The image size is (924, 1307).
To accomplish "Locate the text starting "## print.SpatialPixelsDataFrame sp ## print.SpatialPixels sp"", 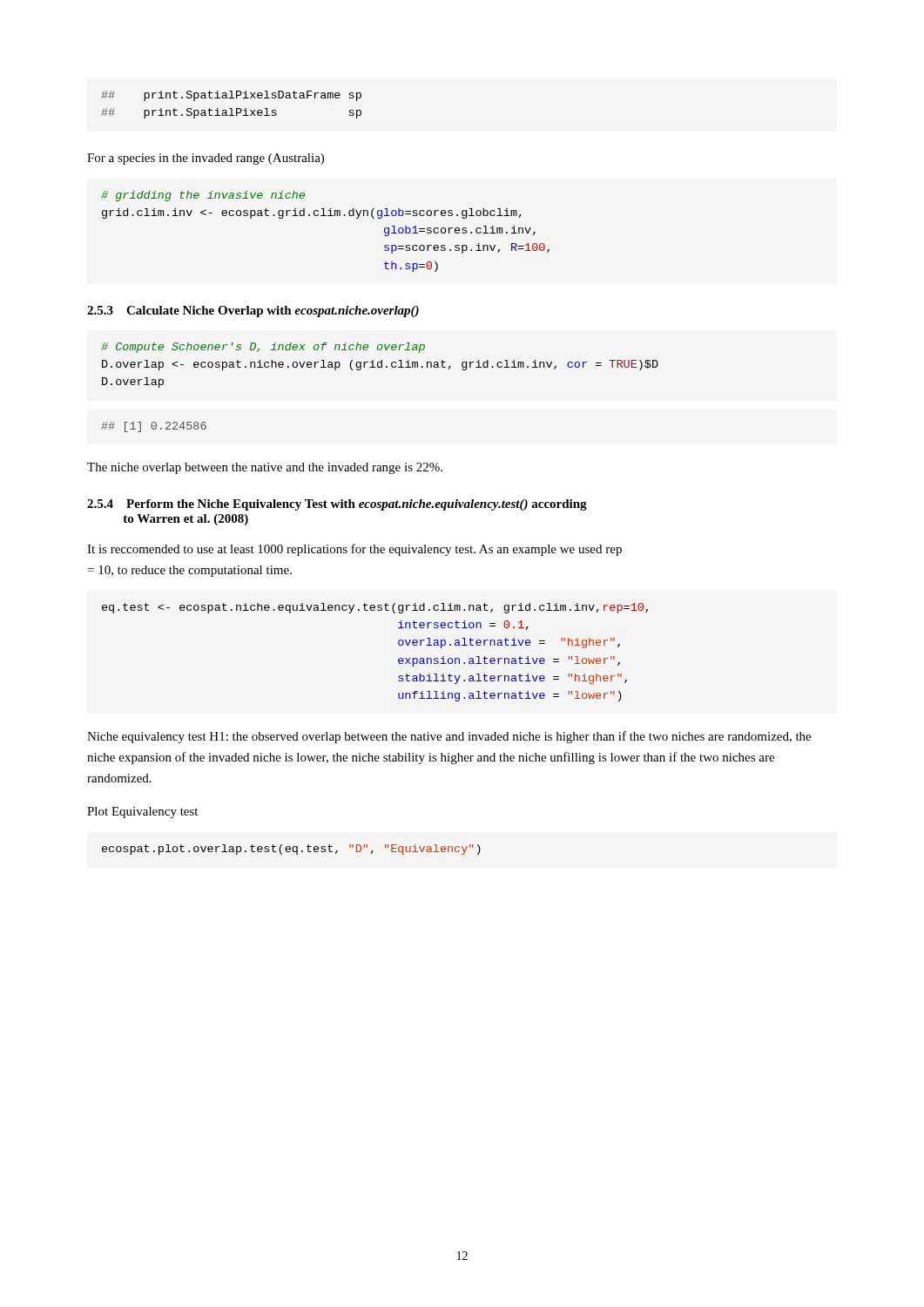I will coord(231,96).
